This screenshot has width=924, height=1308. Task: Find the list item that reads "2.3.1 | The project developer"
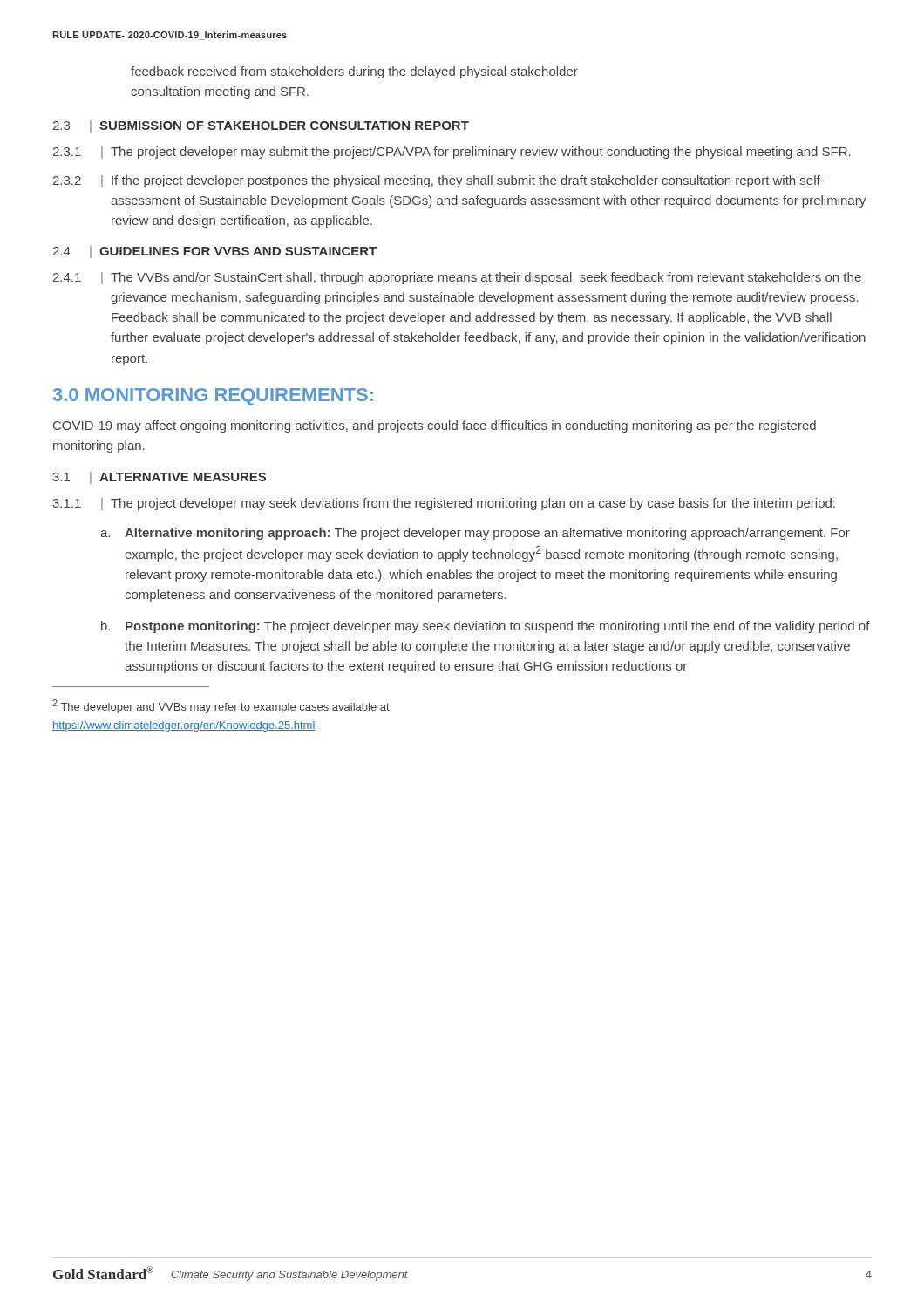462,151
